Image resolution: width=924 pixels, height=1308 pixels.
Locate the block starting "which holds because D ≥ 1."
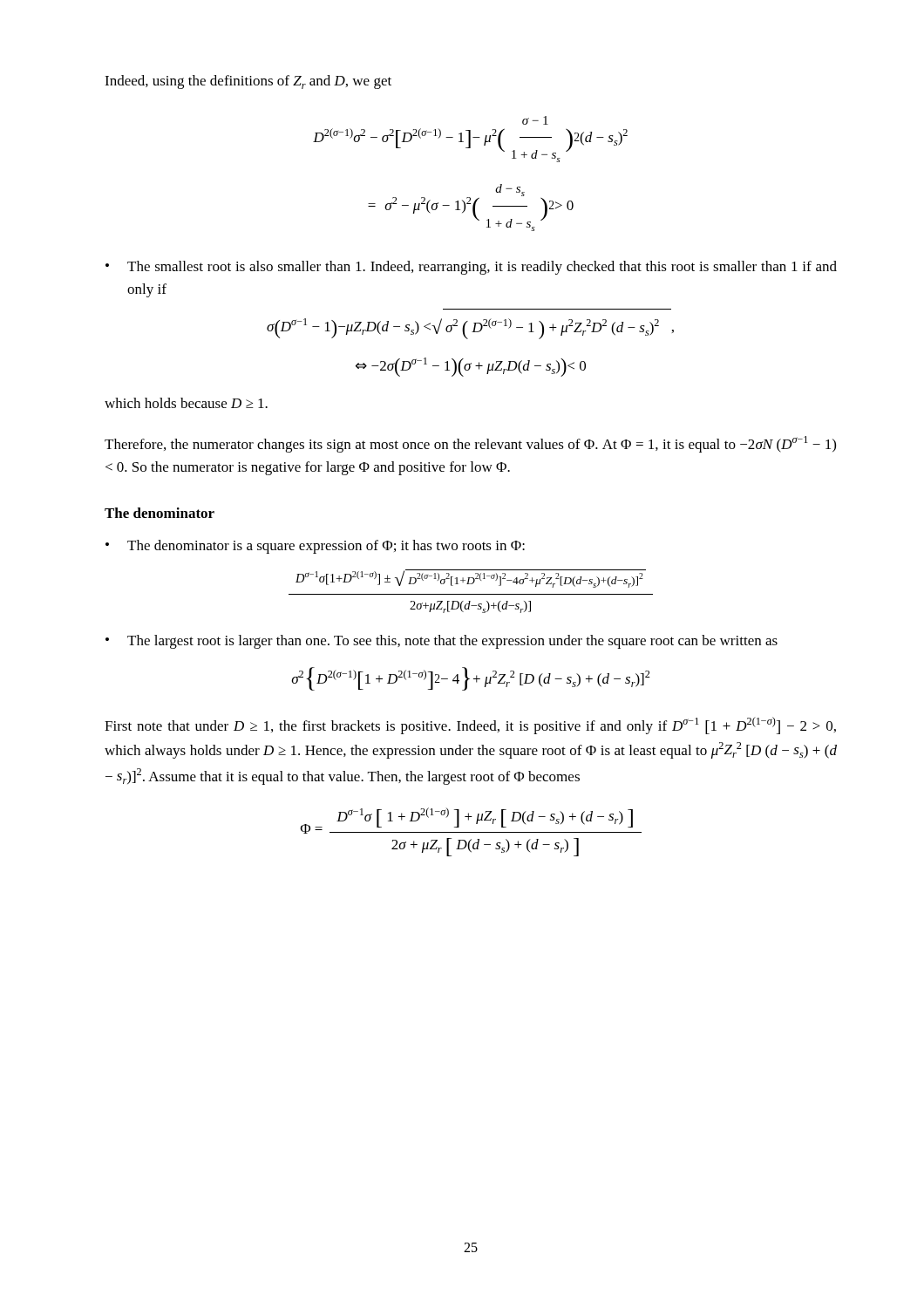(186, 403)
